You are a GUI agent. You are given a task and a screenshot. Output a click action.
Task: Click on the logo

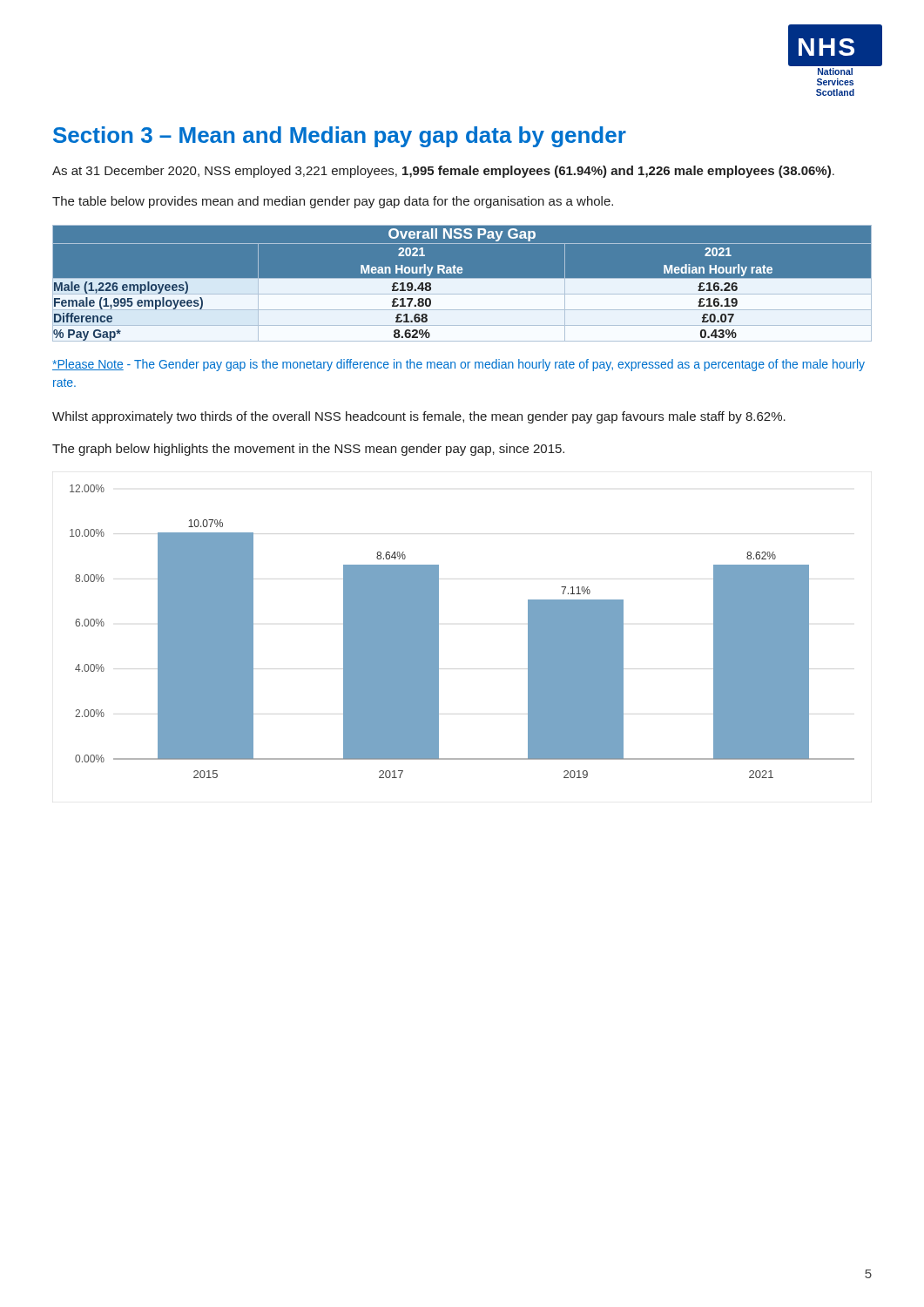(x=835, y=65)
